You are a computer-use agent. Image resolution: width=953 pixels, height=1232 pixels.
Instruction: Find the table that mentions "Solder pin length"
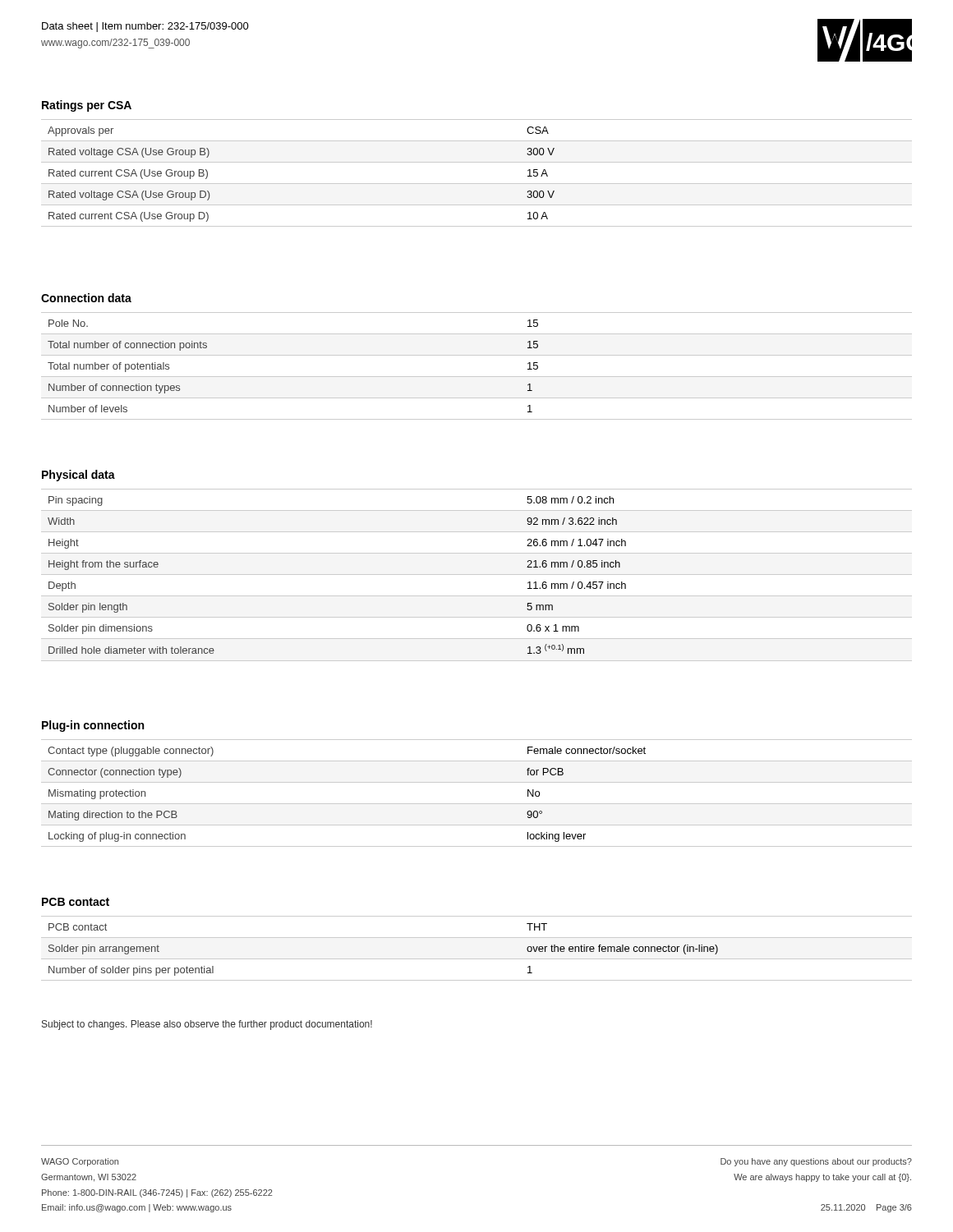click(x=476, y=575)
